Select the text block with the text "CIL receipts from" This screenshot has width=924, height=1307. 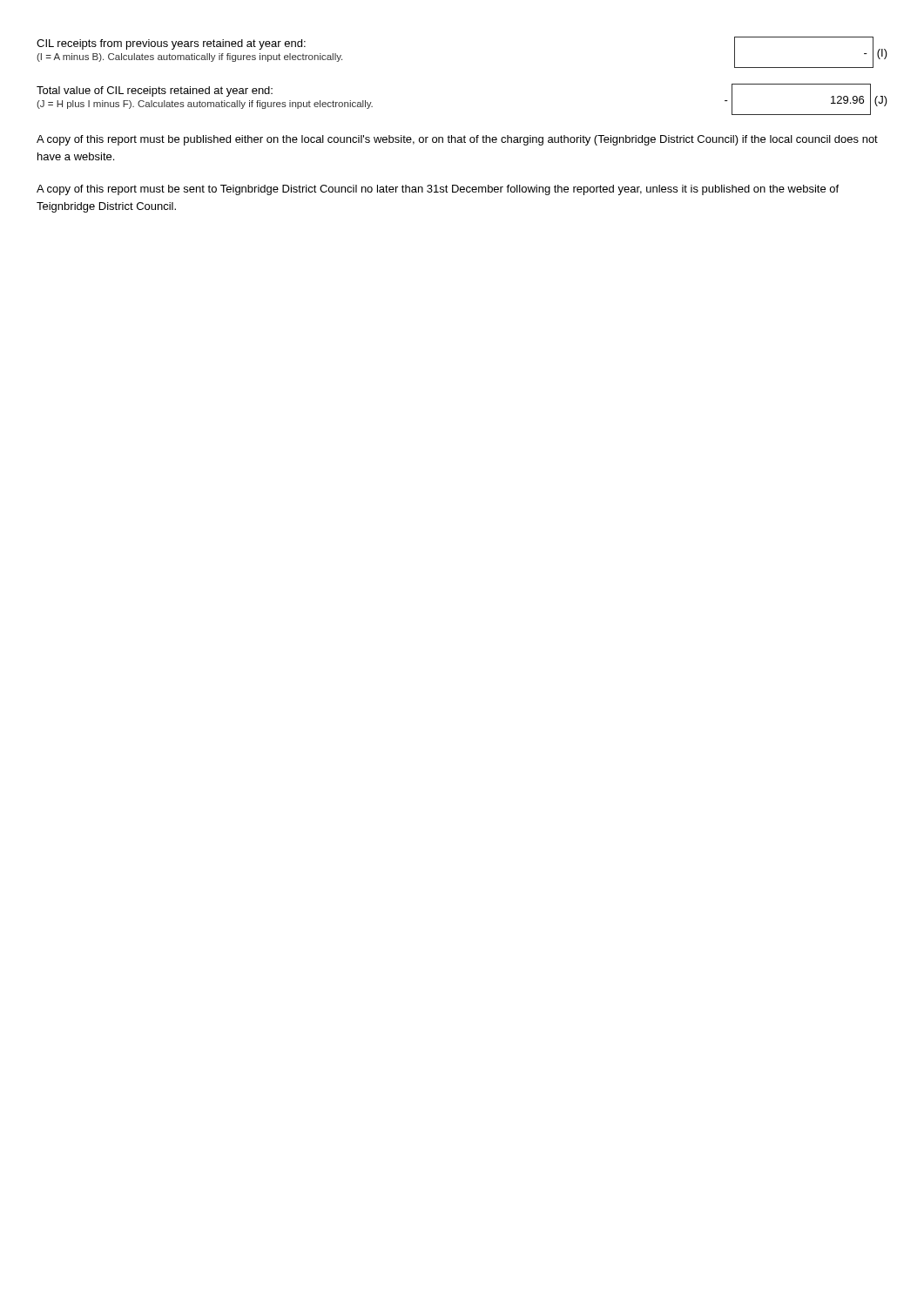click(x=178, y=55)
